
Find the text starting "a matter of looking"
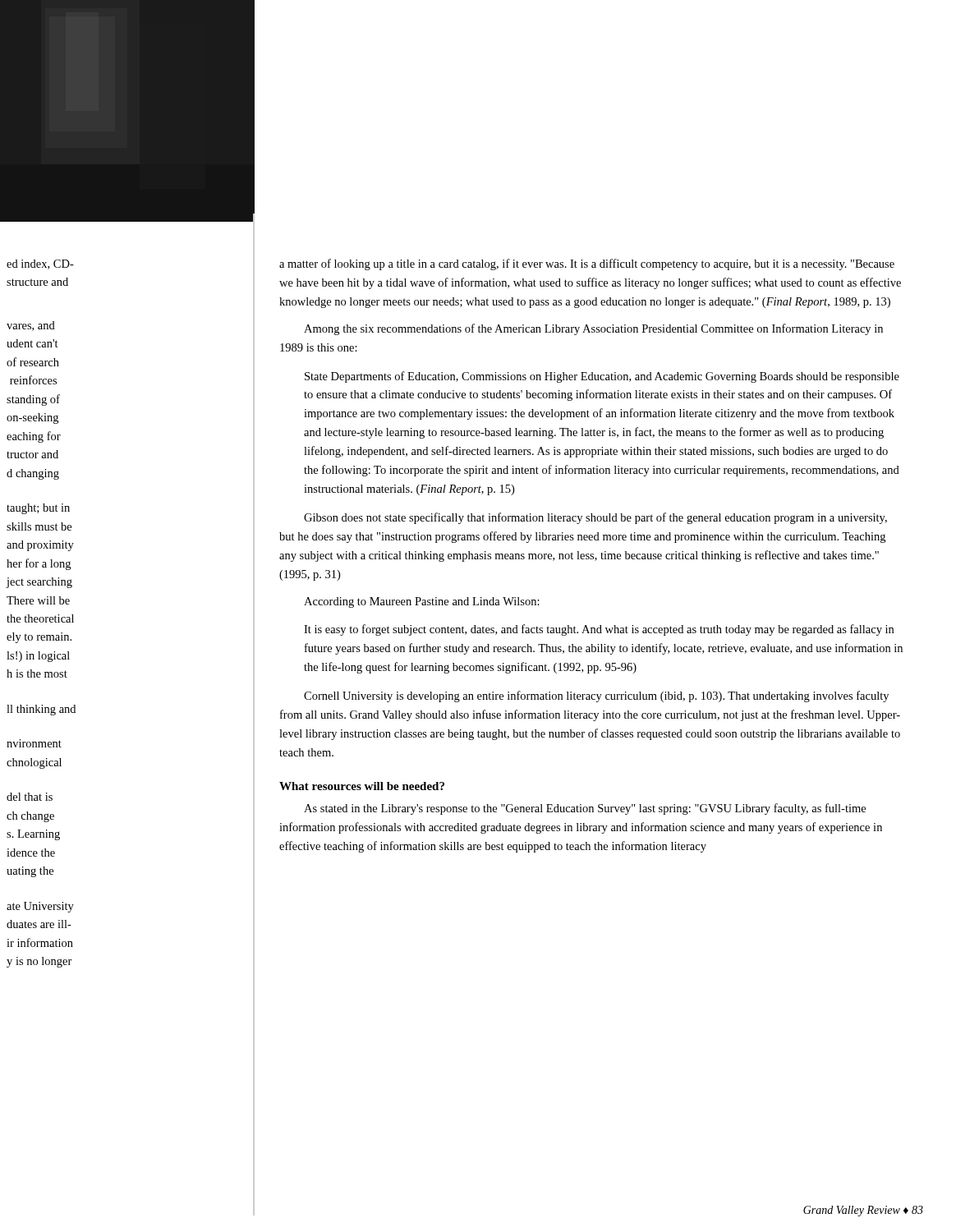click(591, 306)
